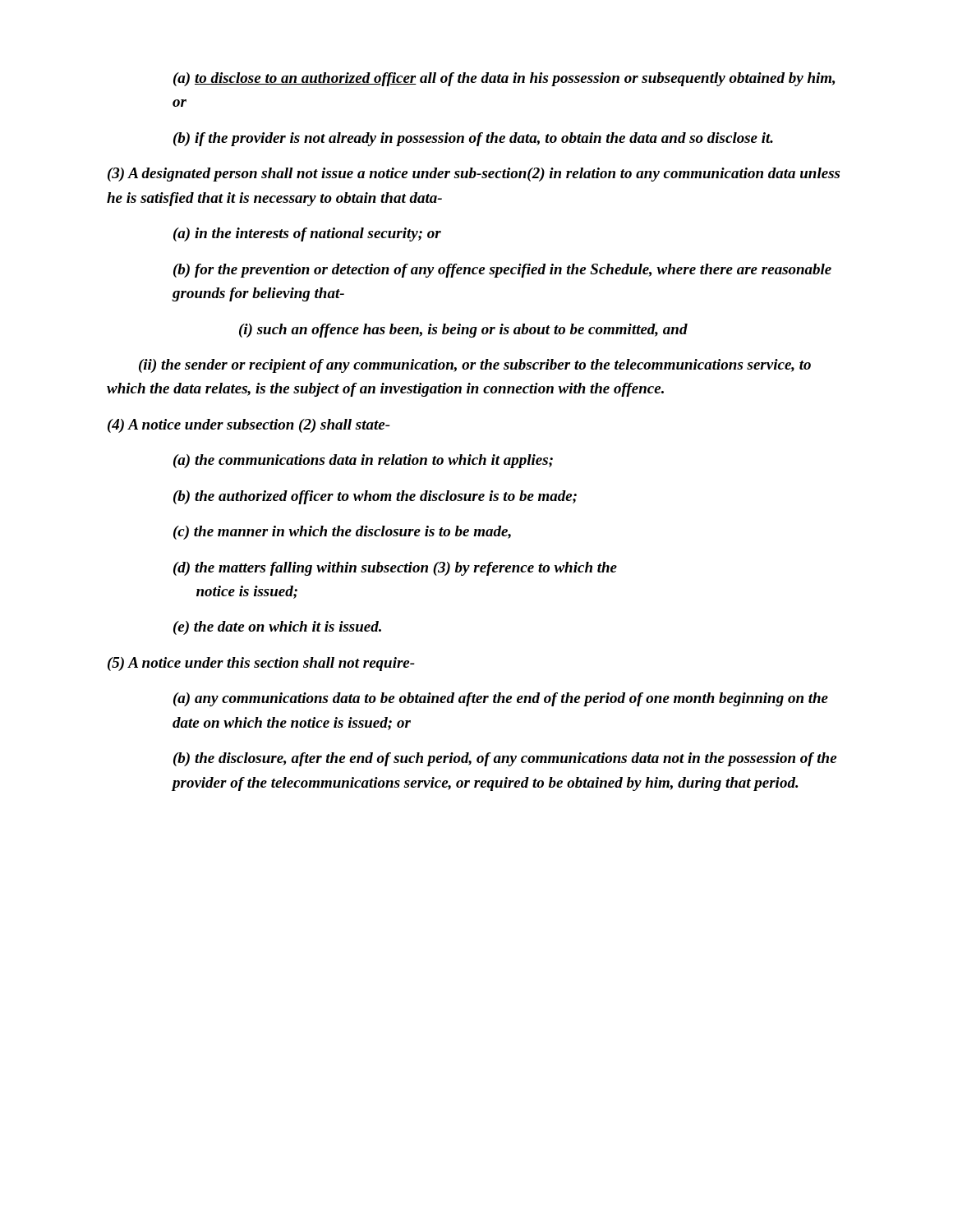Image resolution: width=953 pixels, height=1232 pixels.
Task: Select the passage starting "(4) A notice"
Action: [249, 426]
